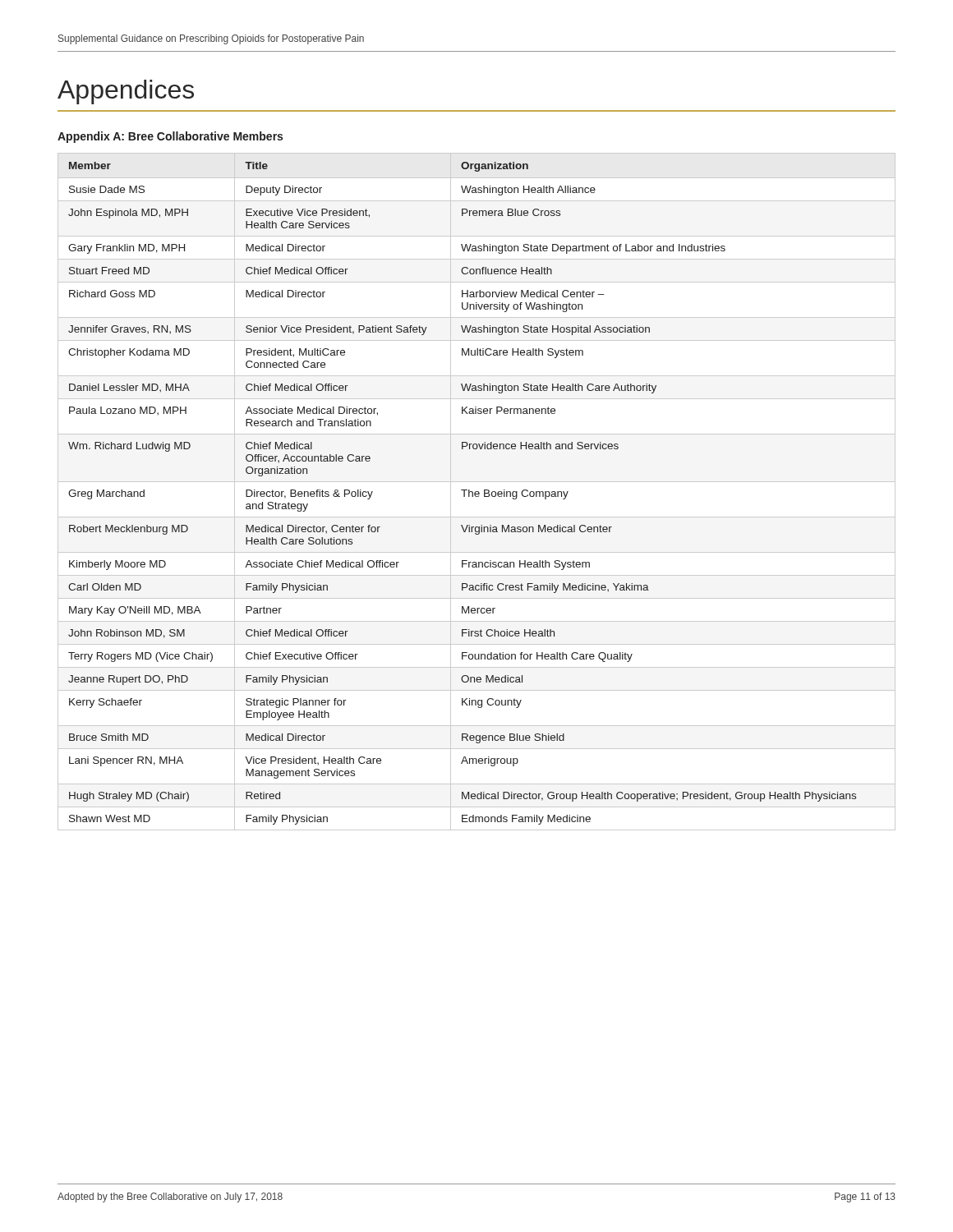This screenshot has width=953, height=1232.
Task: Click a section header
Action: click(x=170, y=136)
